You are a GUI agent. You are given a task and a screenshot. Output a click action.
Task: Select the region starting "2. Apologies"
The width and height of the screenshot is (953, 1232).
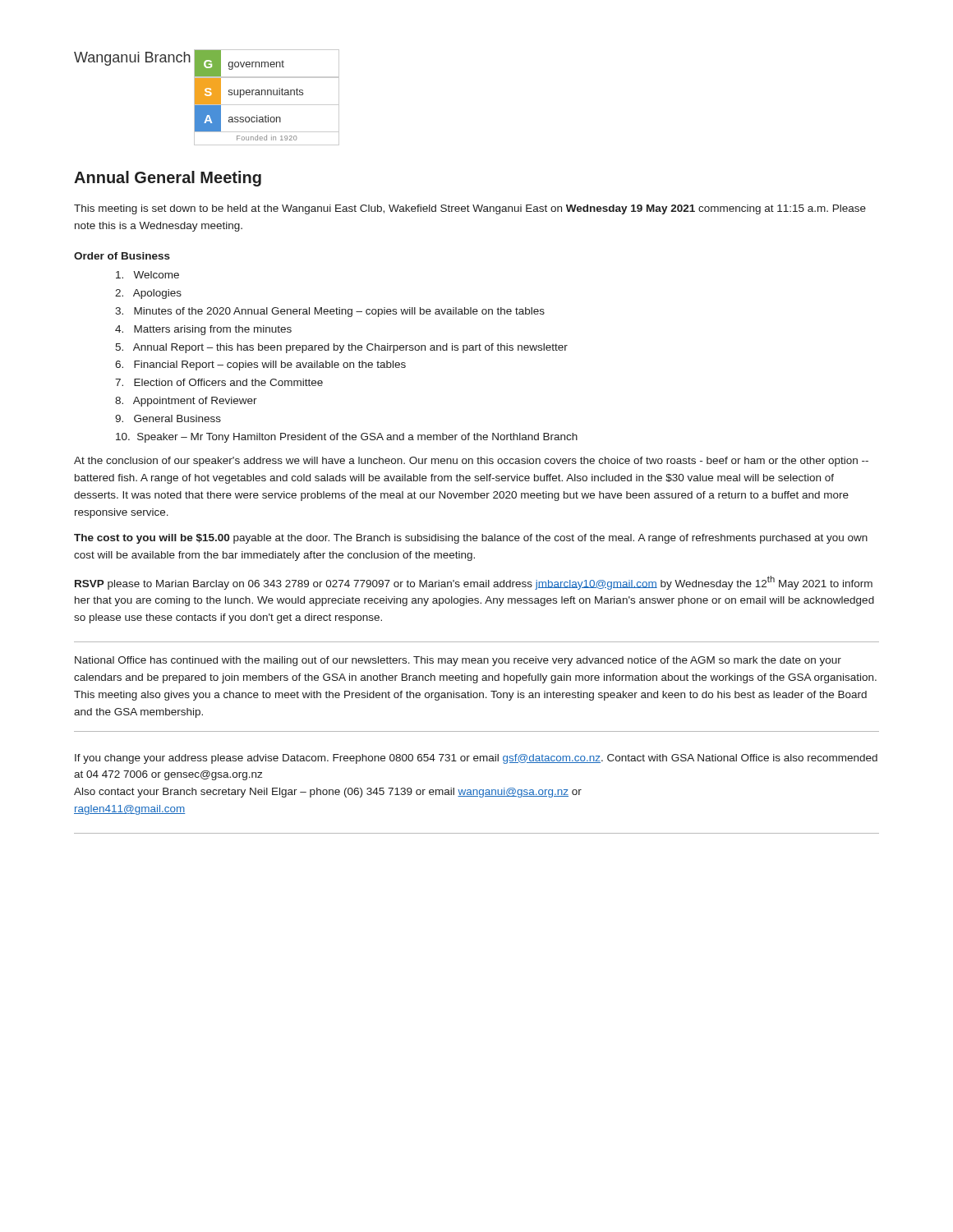pyautogui.click(x=148, y=293)
